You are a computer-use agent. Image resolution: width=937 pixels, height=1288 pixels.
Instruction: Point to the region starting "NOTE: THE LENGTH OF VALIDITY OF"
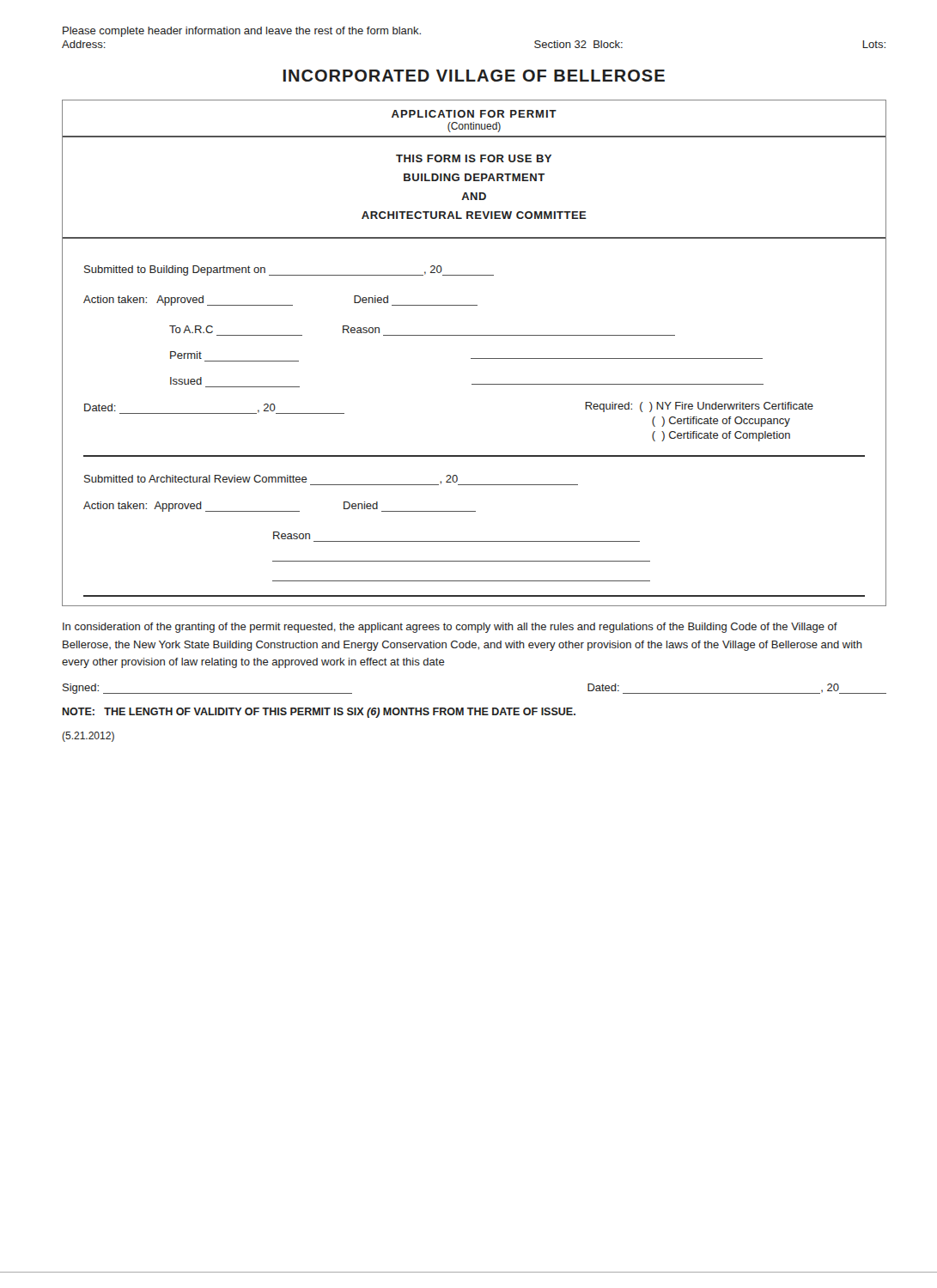point(319,712)
